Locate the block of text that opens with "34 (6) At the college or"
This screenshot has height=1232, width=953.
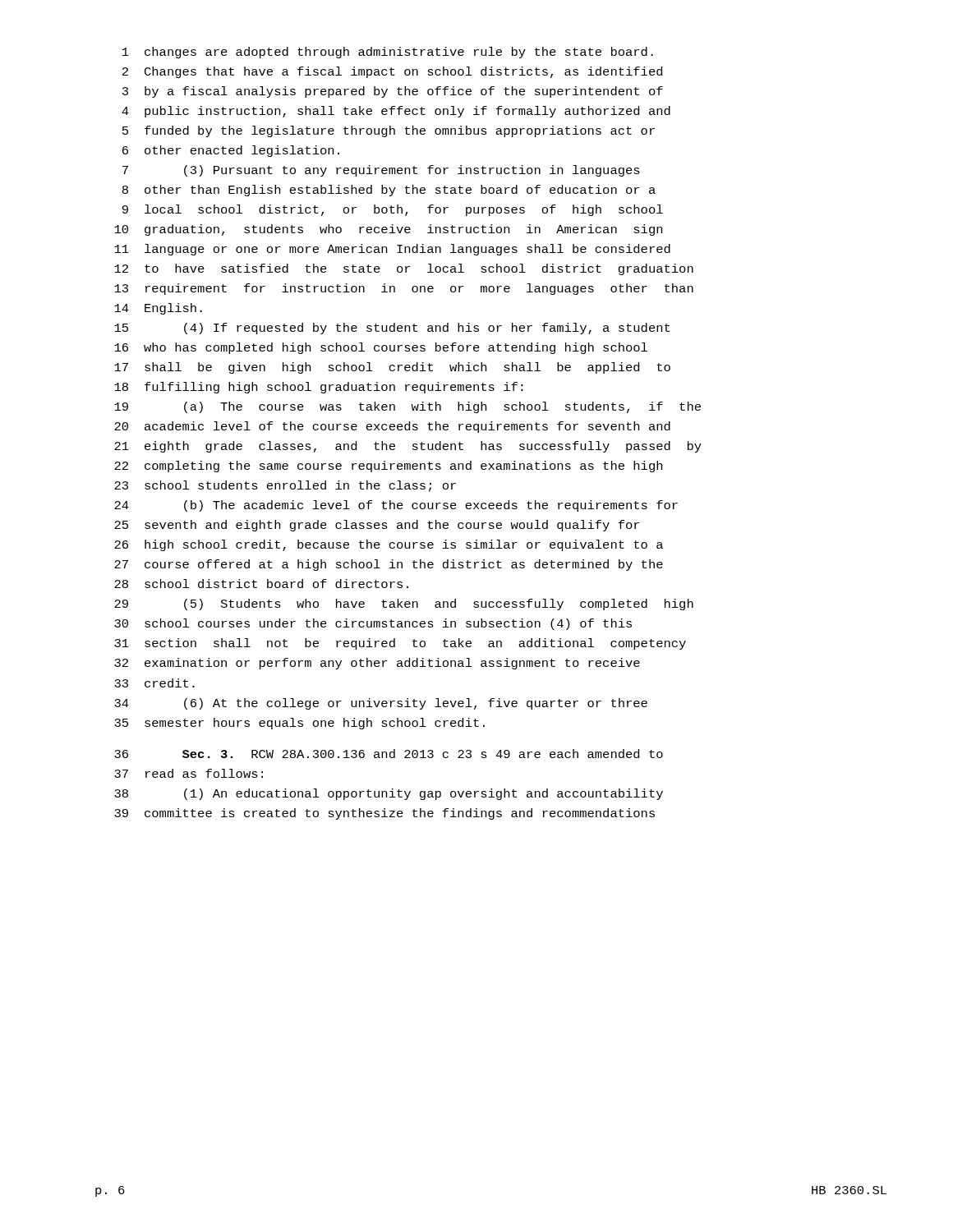coord(491,713)
